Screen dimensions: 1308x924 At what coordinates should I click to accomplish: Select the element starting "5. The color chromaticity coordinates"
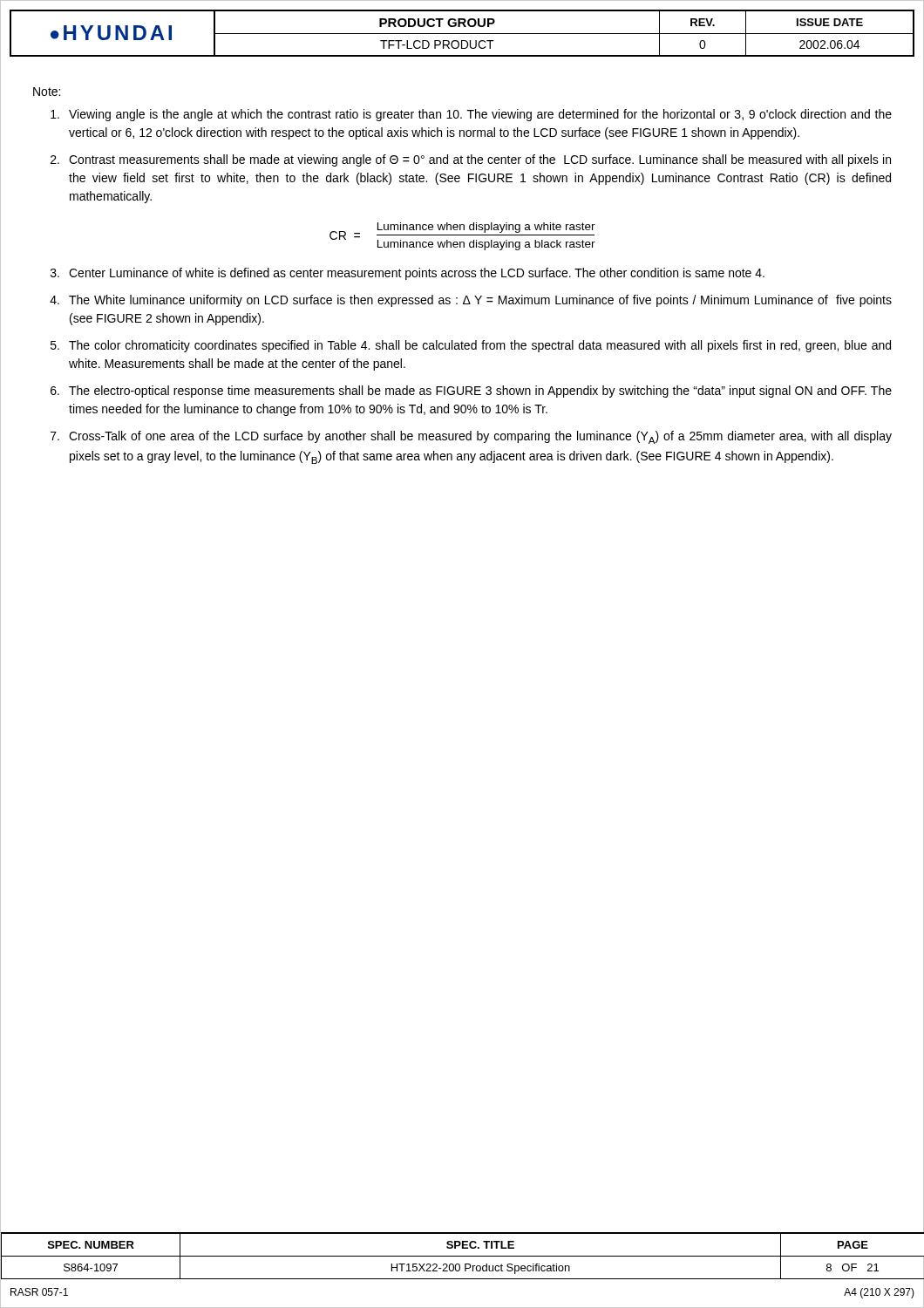(462, 355)
